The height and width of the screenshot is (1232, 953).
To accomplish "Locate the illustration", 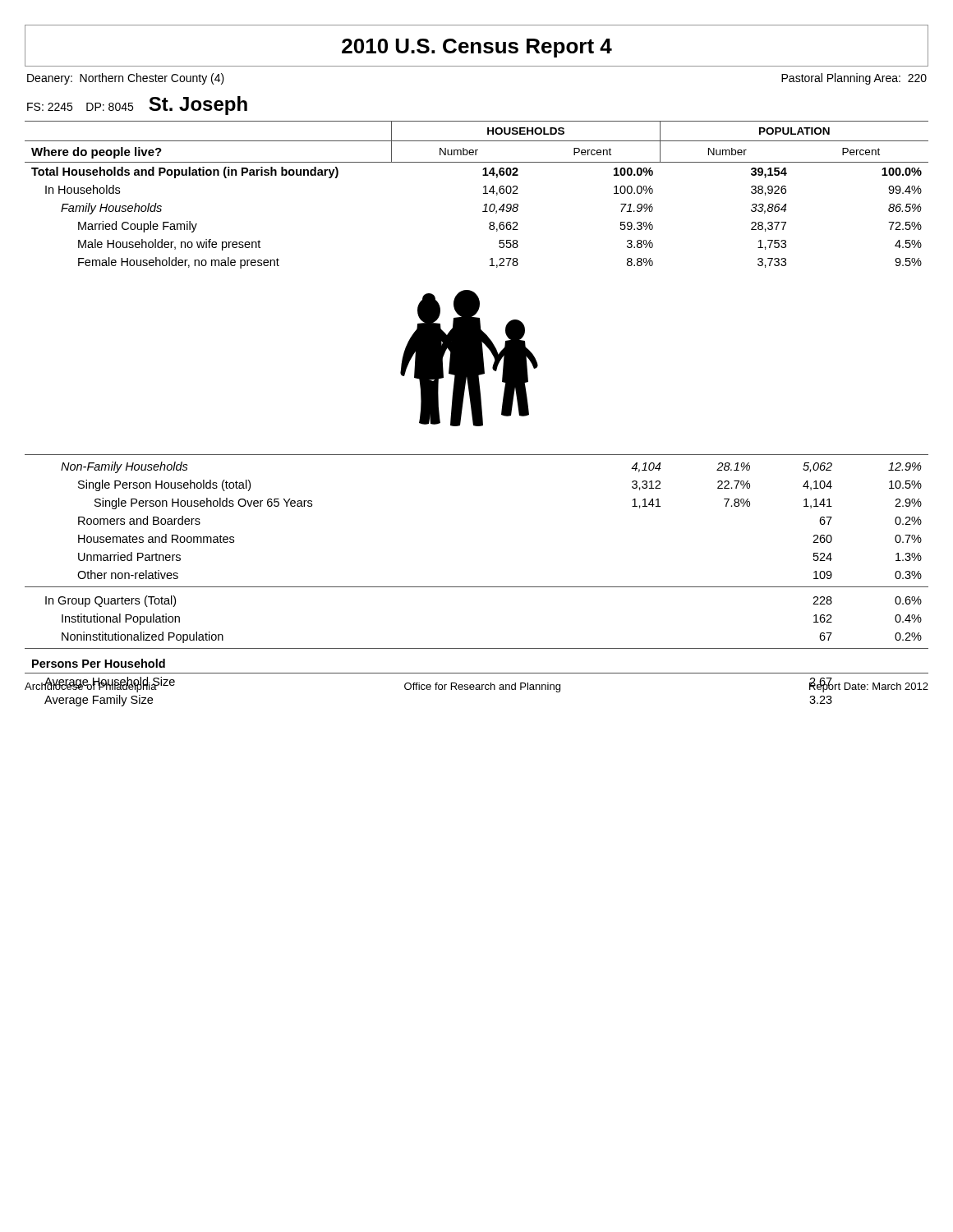I will coord(476,363).
